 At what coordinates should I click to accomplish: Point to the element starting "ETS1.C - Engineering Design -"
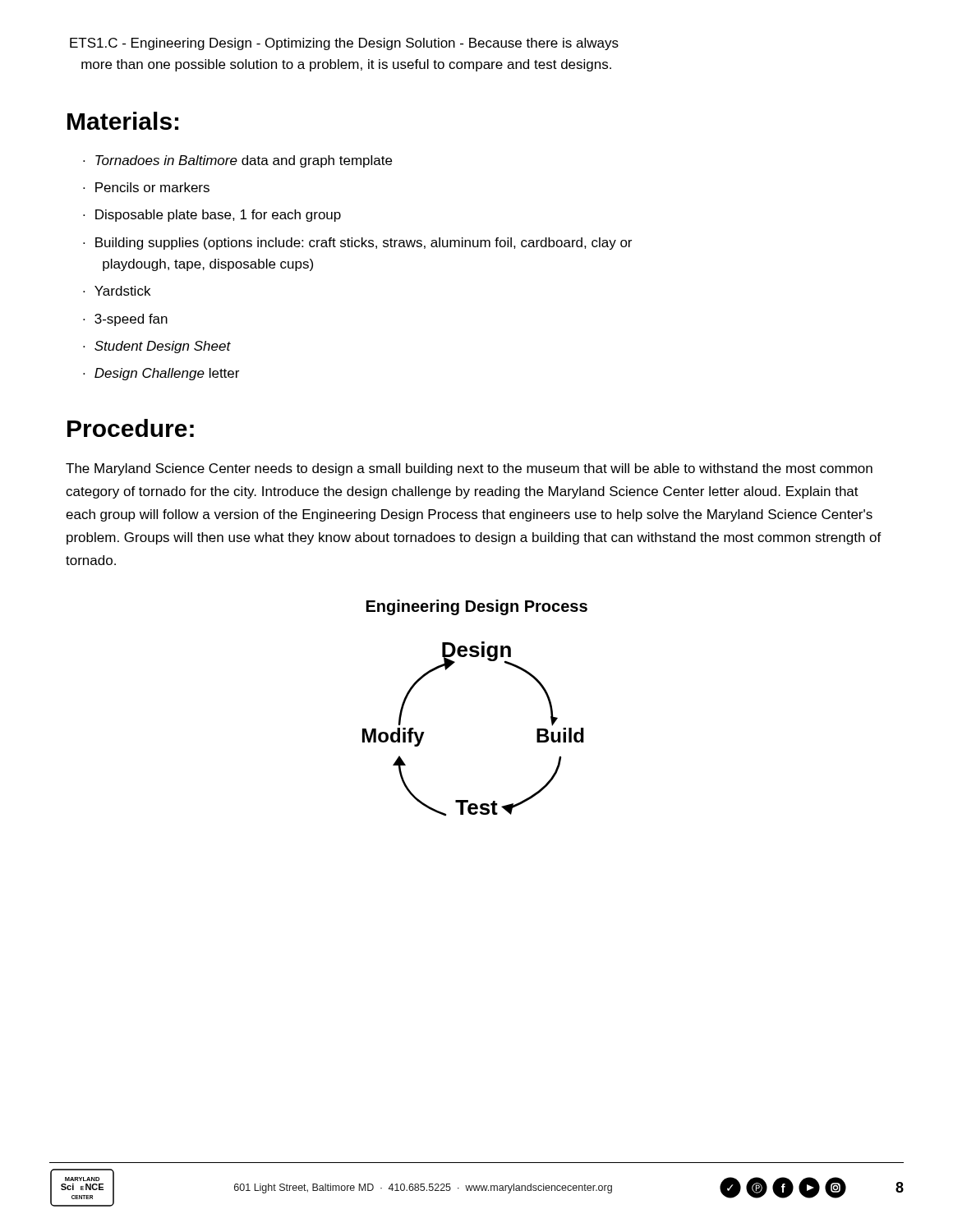tap(344, 54)
